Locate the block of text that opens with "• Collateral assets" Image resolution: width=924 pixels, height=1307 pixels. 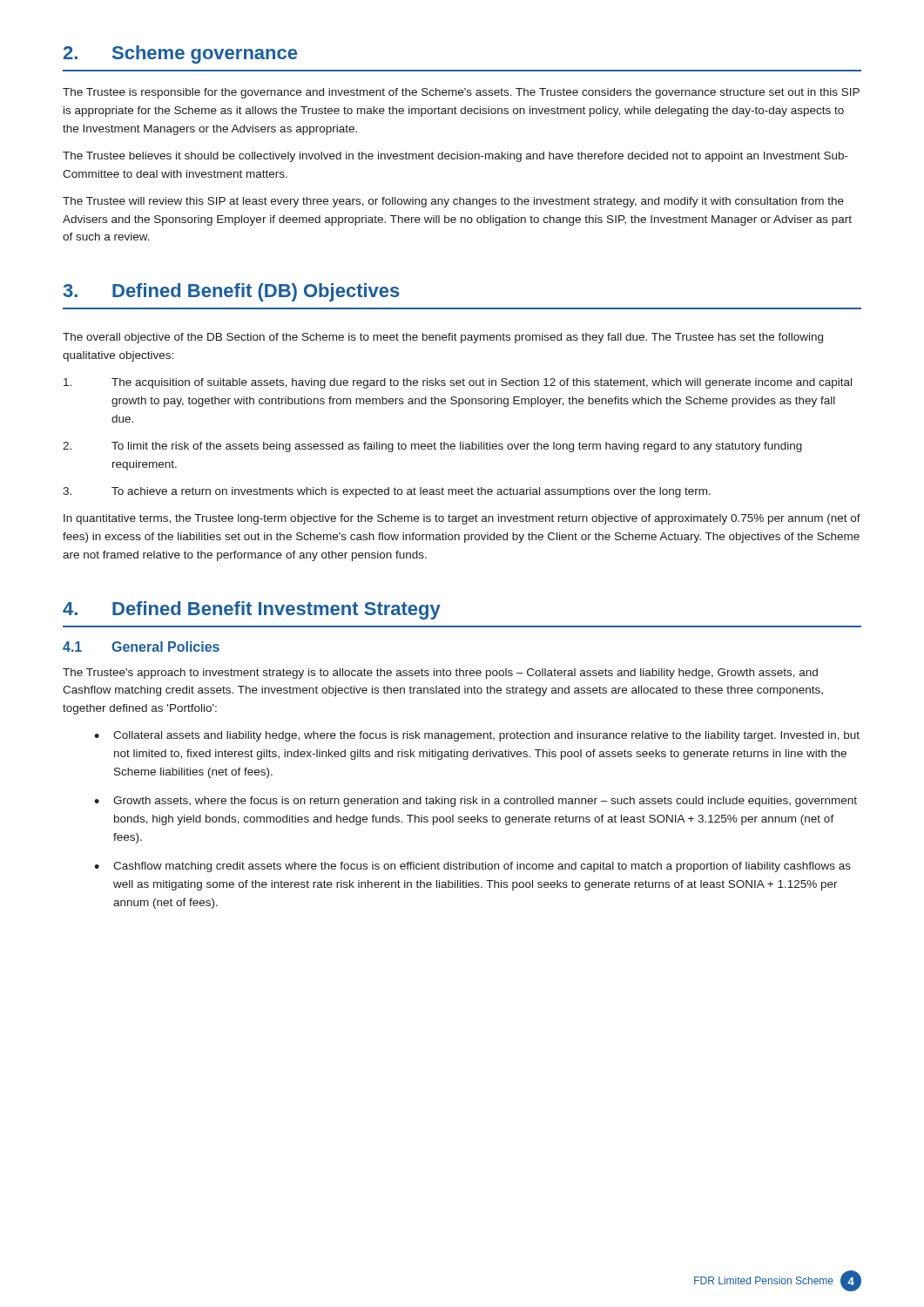pyautogui.click(x=478, y=754)
